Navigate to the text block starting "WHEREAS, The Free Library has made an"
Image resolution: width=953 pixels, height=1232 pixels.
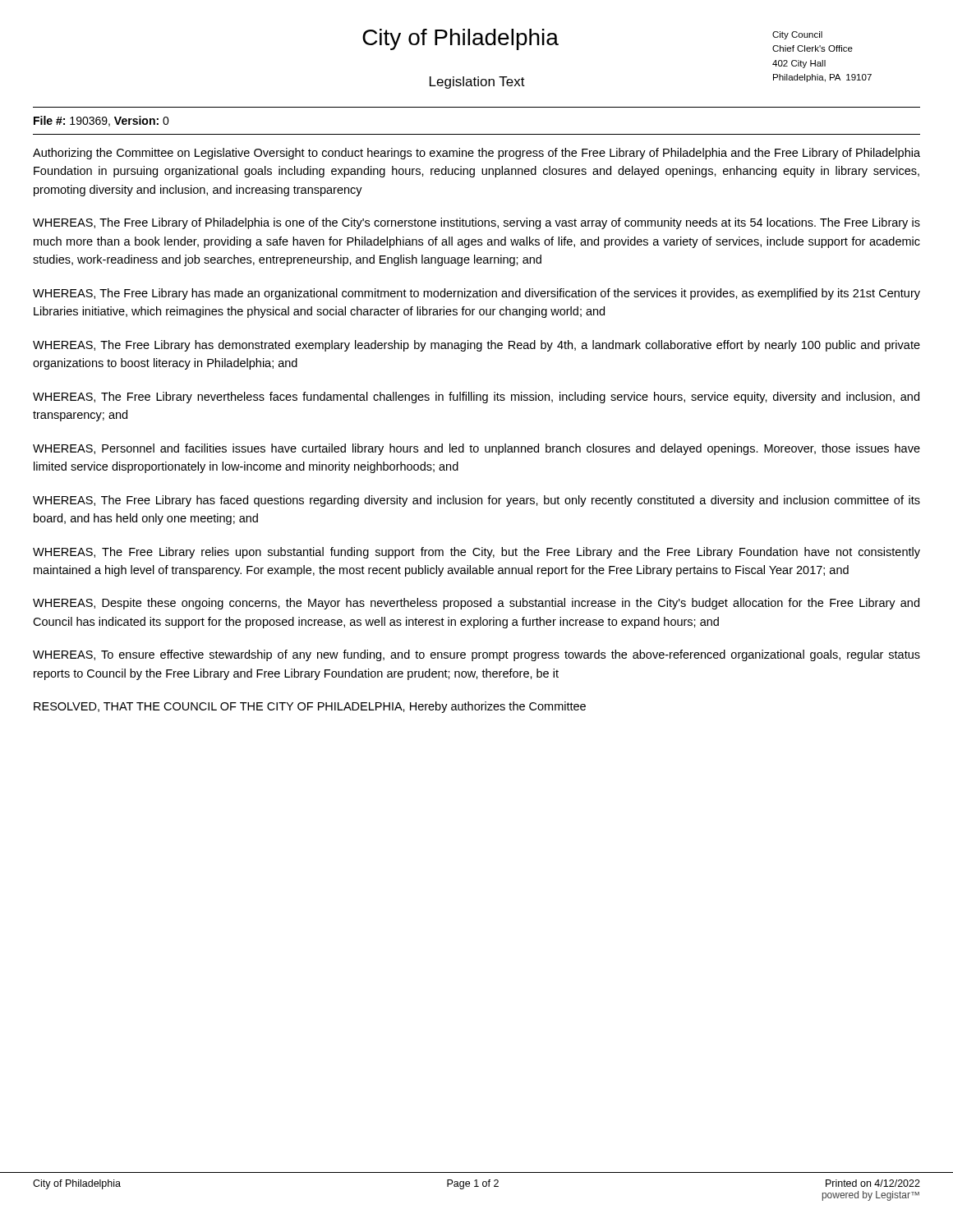pyautogui.click(x=476, y=302)
